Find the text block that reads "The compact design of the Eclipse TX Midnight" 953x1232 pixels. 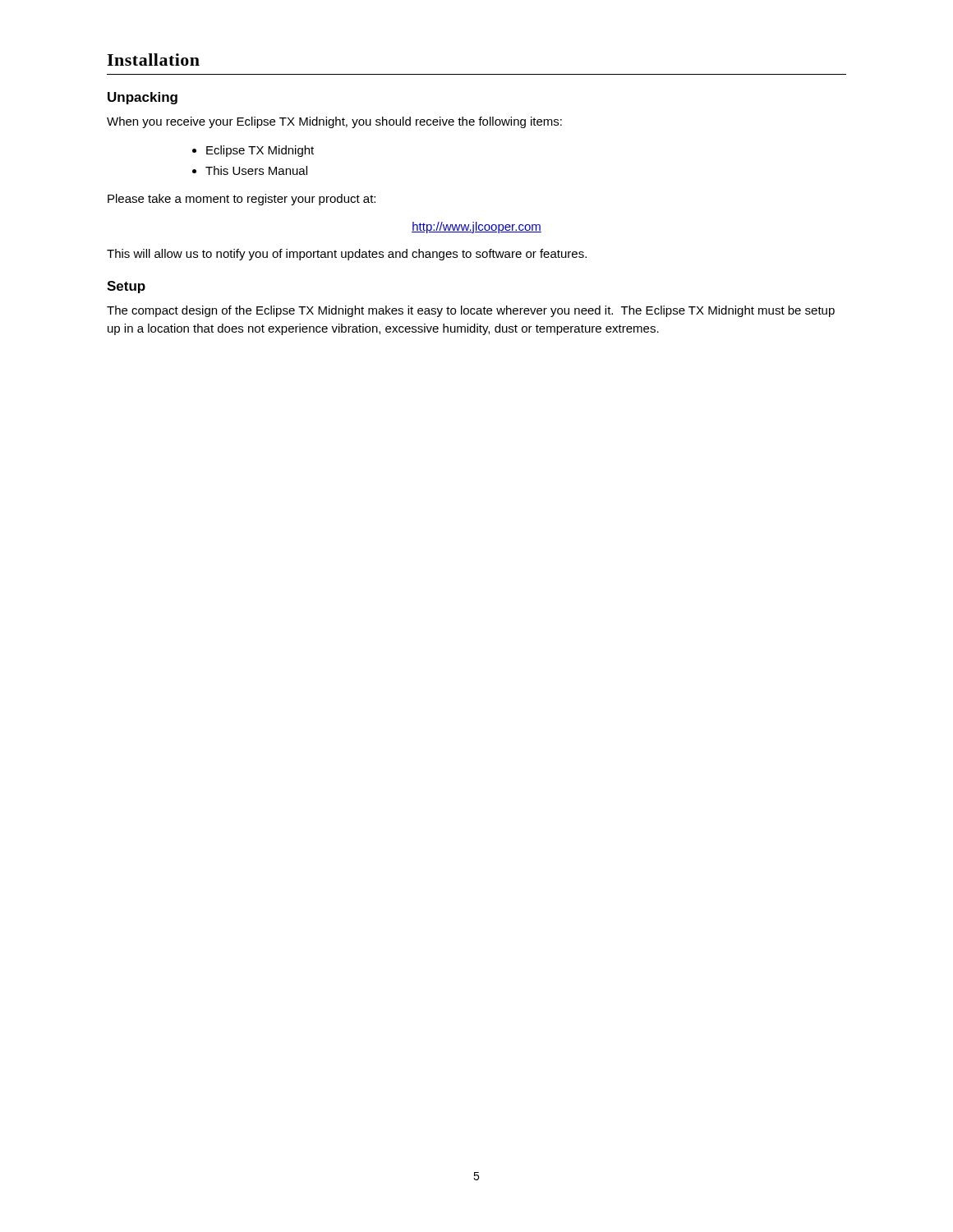(x=471, y=319)
